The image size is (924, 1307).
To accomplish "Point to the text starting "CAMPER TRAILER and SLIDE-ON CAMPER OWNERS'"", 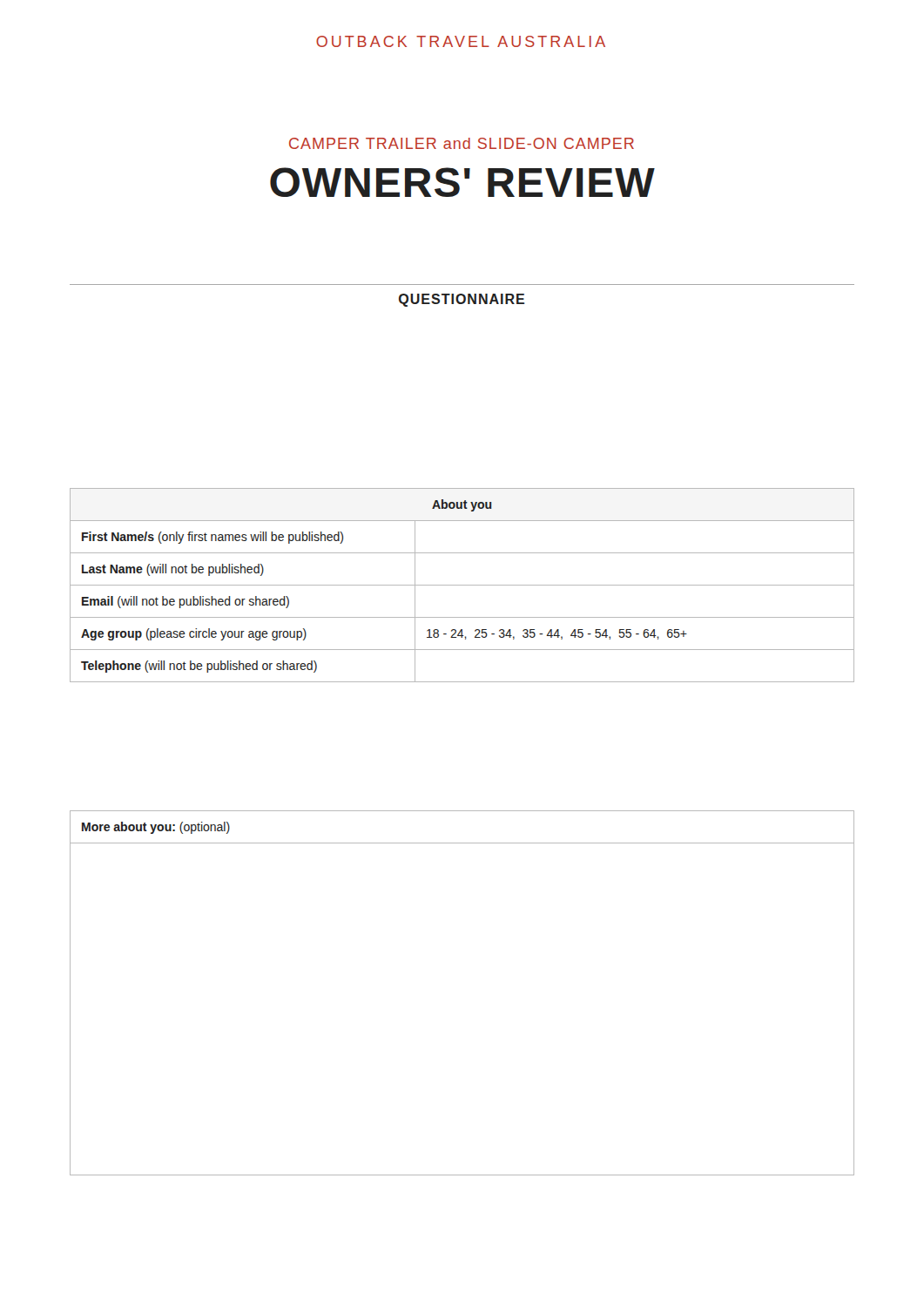I will pos(462,171).
